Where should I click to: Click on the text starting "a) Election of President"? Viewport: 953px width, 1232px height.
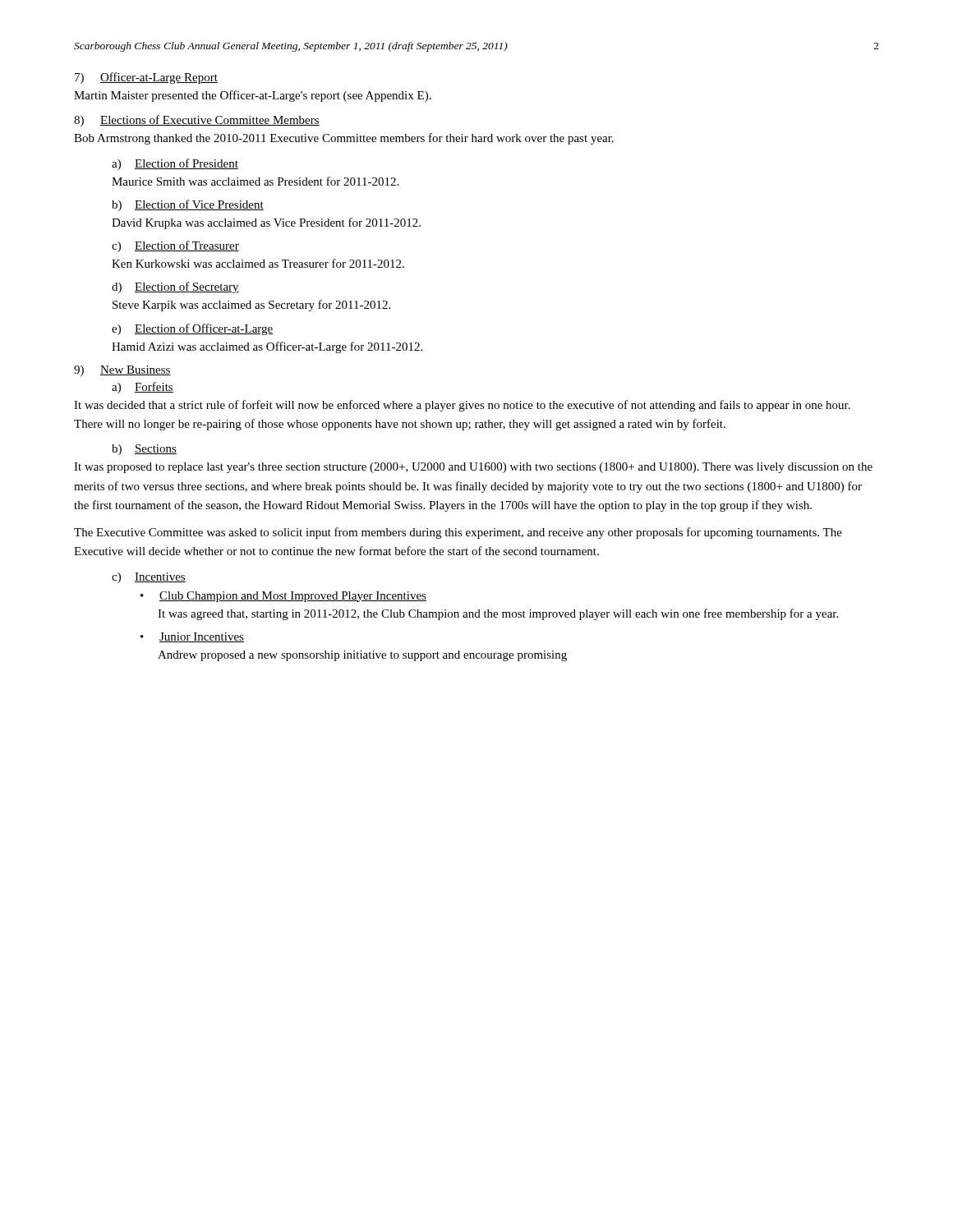(x=175, y=163)
